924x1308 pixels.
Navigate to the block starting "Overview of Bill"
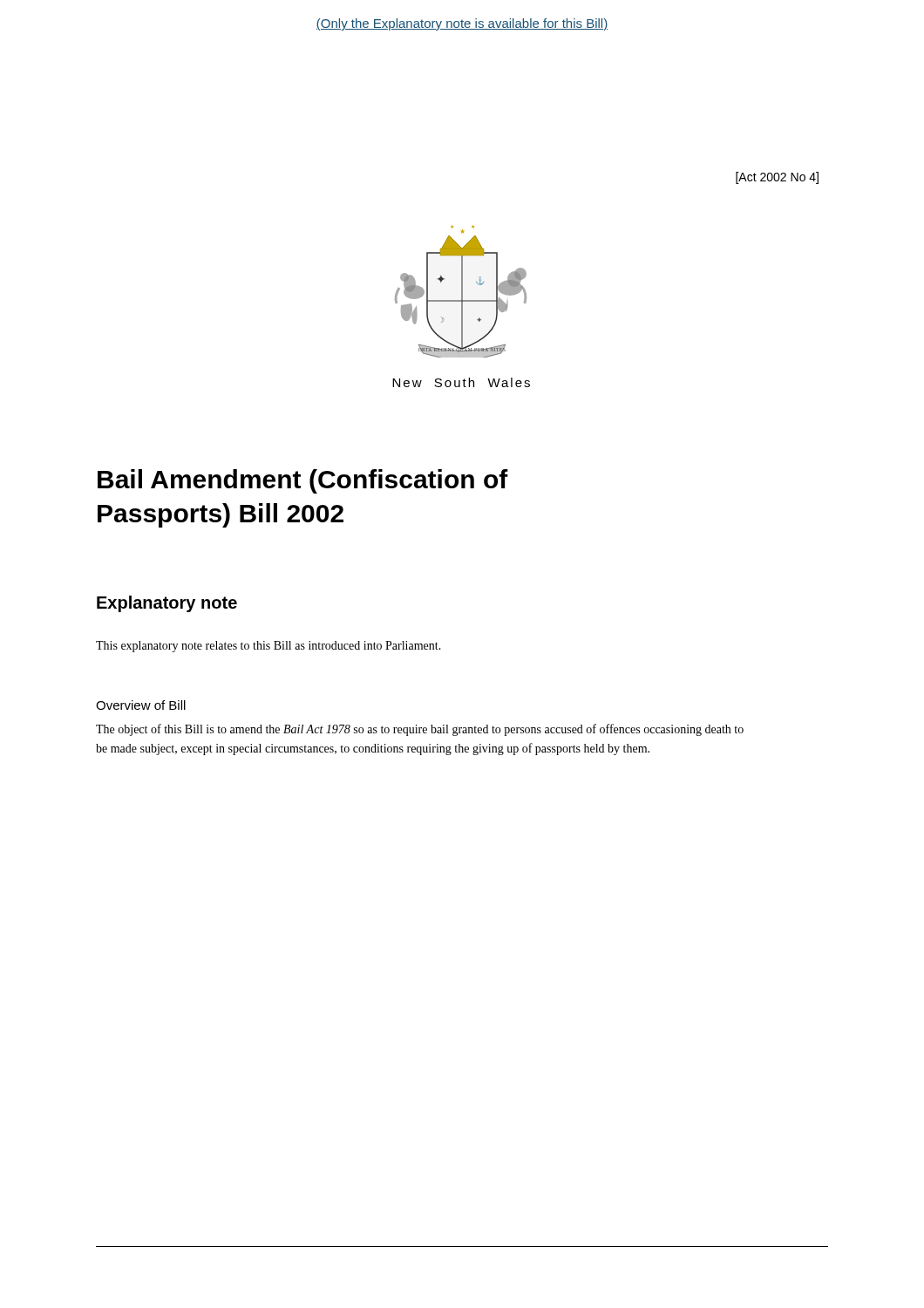pyautogui.click(x=141, y=705)
